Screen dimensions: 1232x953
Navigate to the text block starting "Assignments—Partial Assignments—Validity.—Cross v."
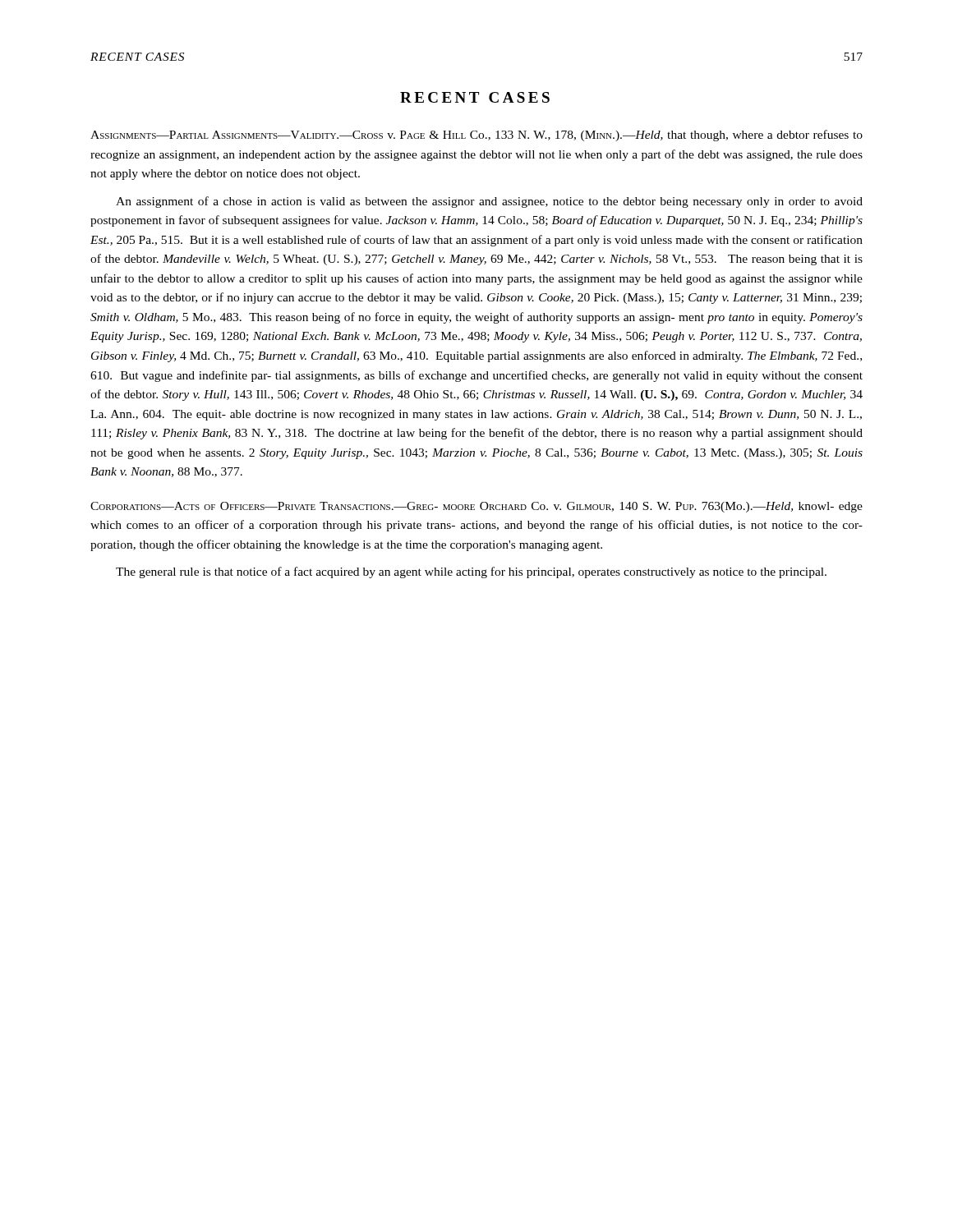point(476,154)
